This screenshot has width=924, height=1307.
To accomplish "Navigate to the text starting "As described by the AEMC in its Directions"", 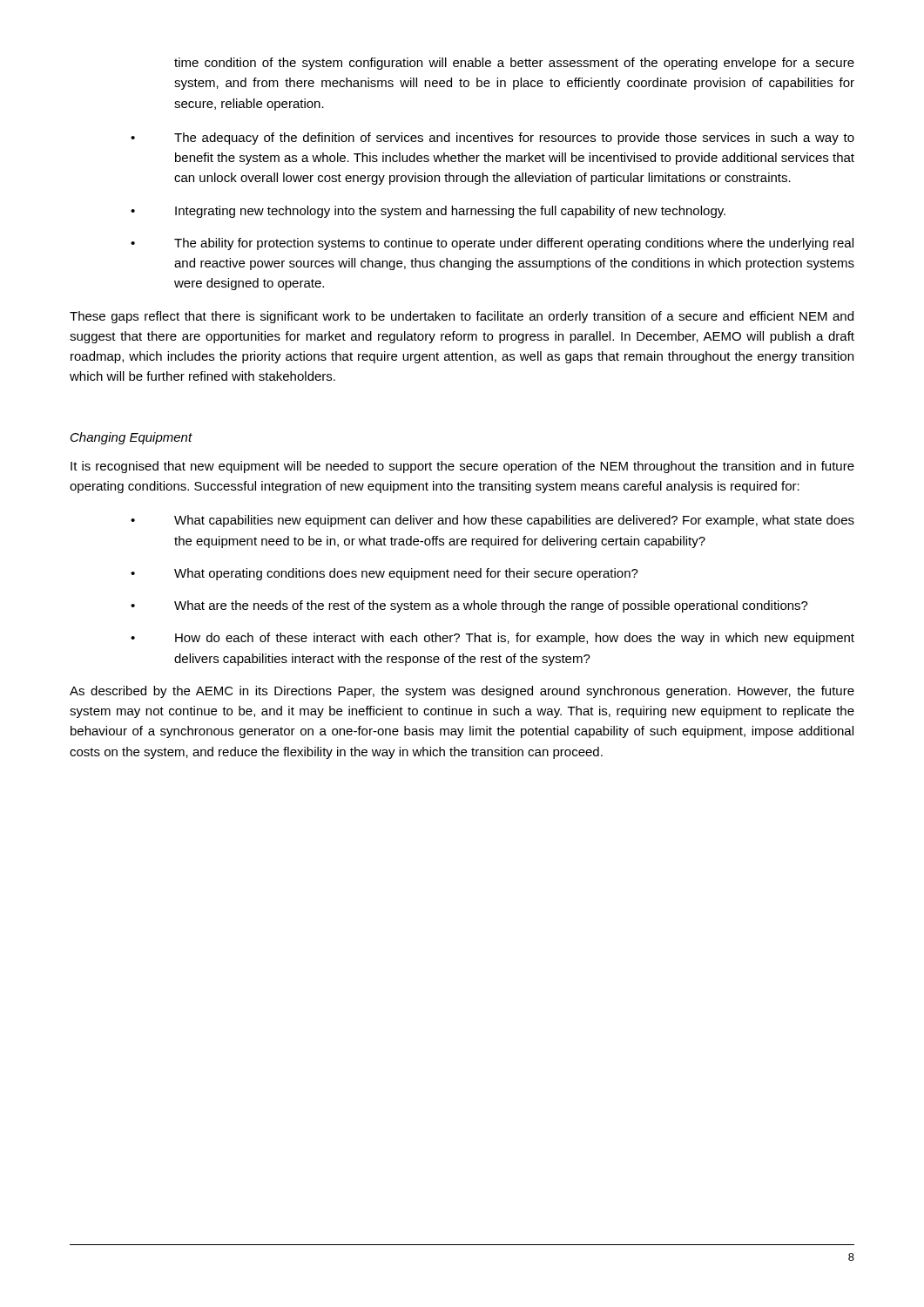I will tap(462, 721).
